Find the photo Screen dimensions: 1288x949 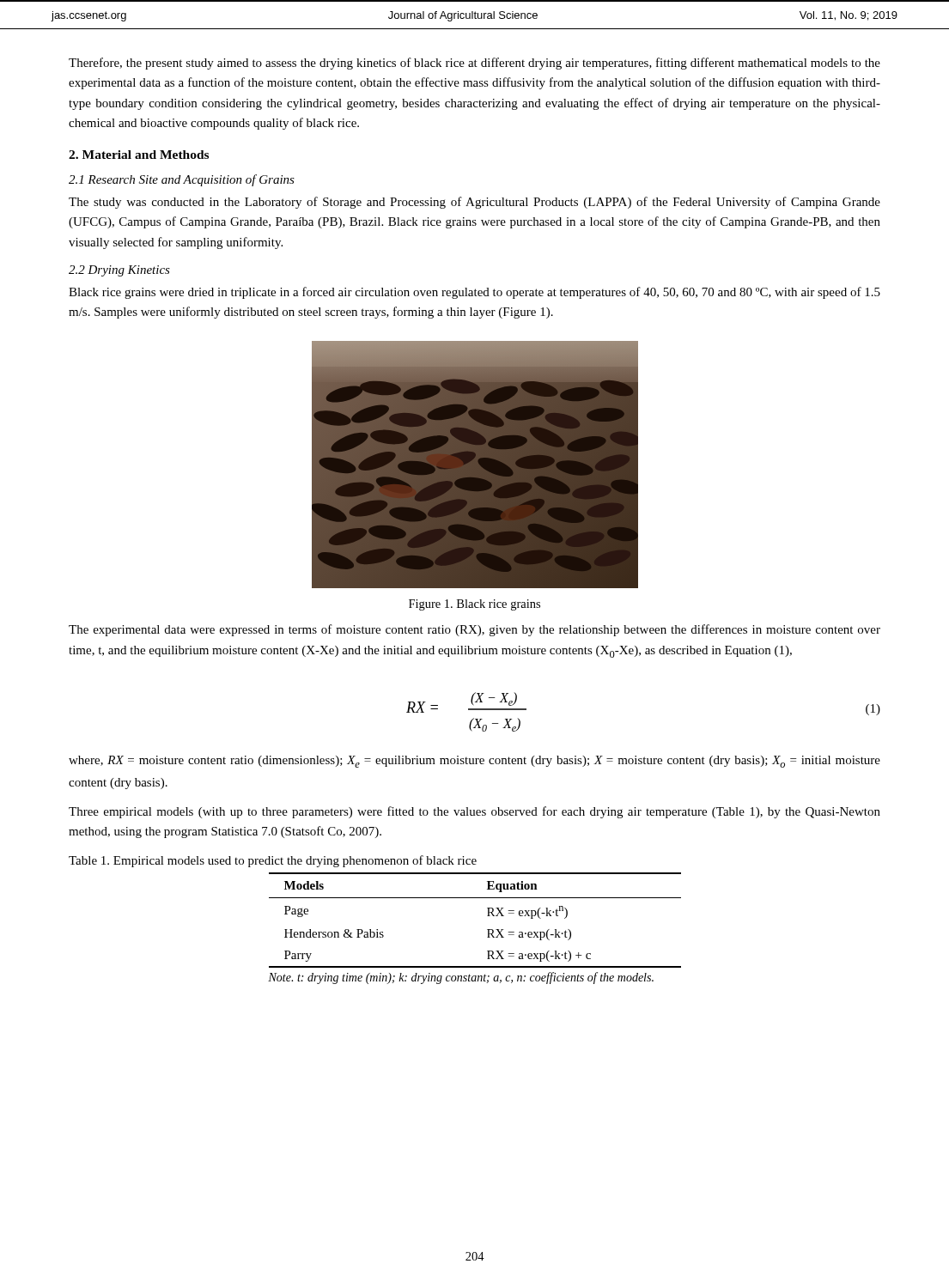click(474, 465)
